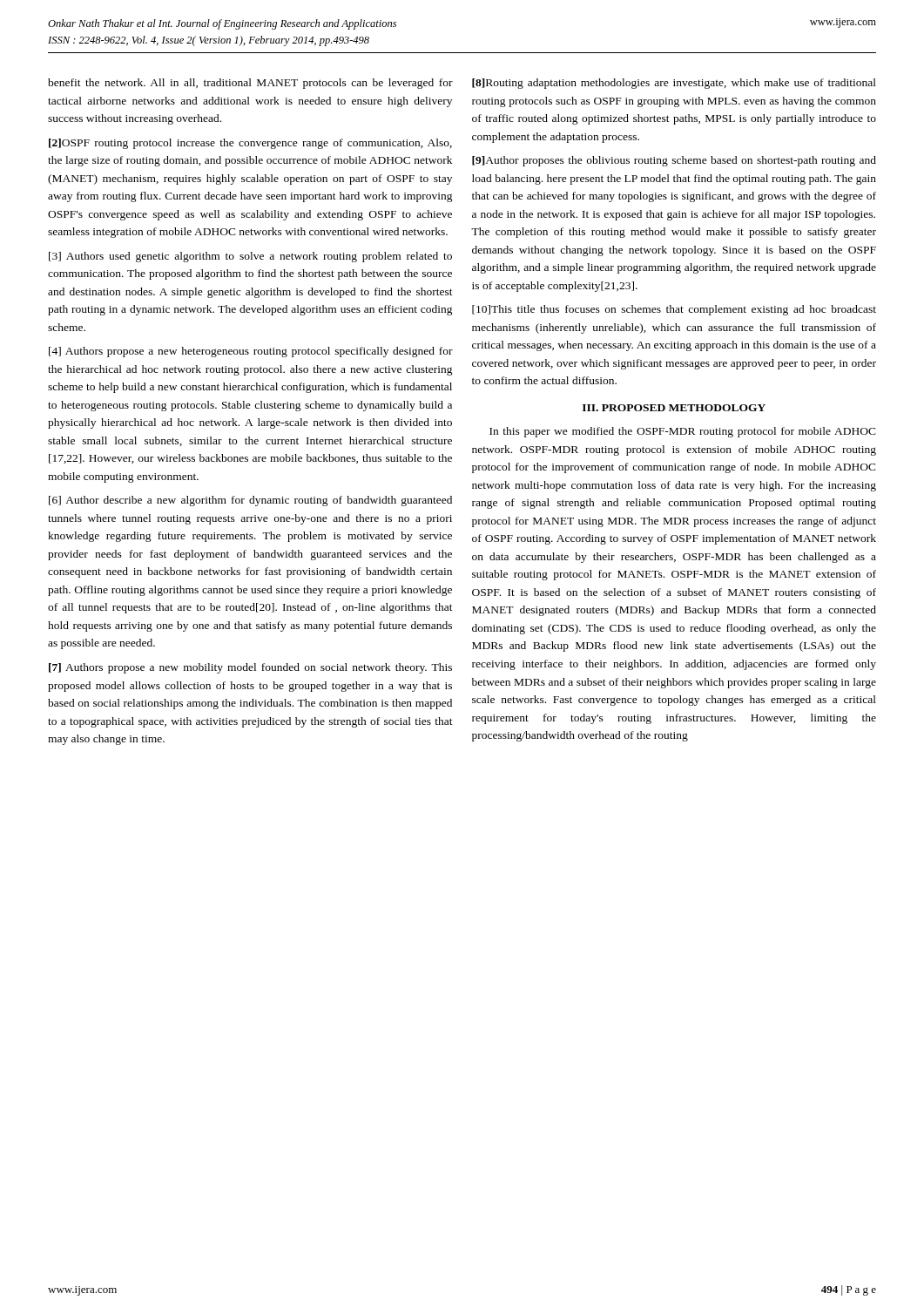Screen dimensions: 1307x924
Task: Select the text block that reads "benefit the network."
Action: click(x=250, y=411)
